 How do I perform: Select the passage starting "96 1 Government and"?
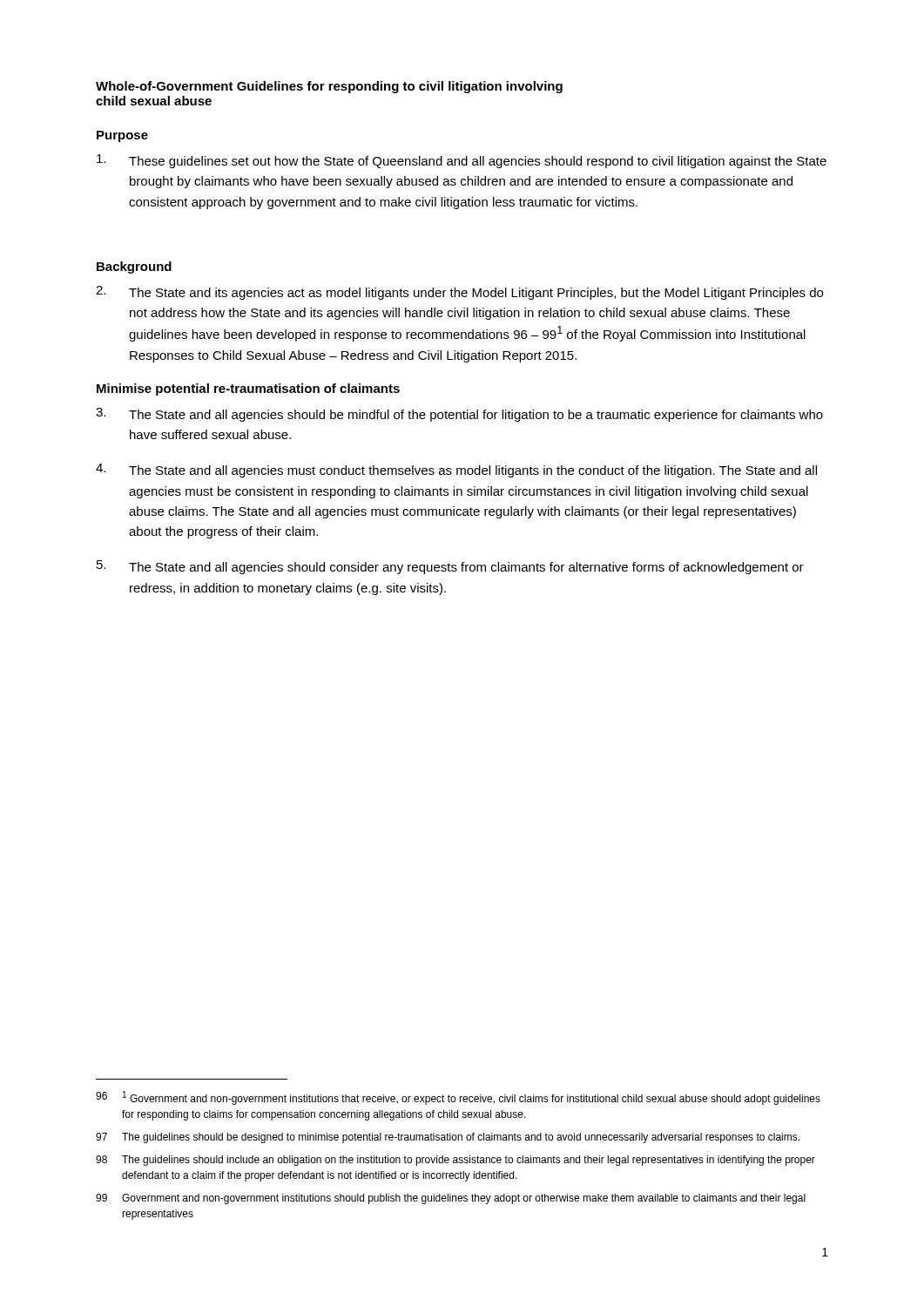(462, 1105)
